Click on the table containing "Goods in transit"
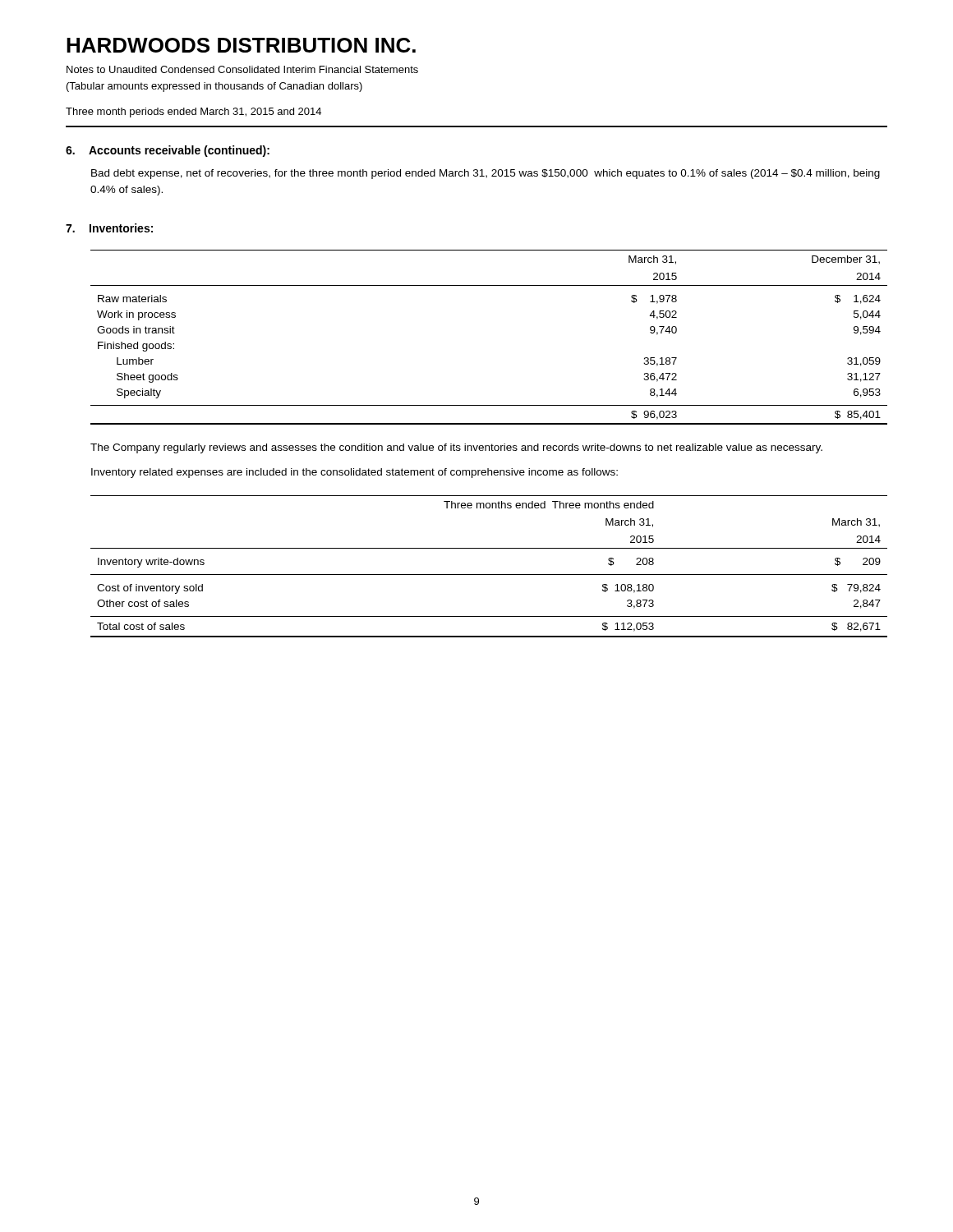 [489, 337]
